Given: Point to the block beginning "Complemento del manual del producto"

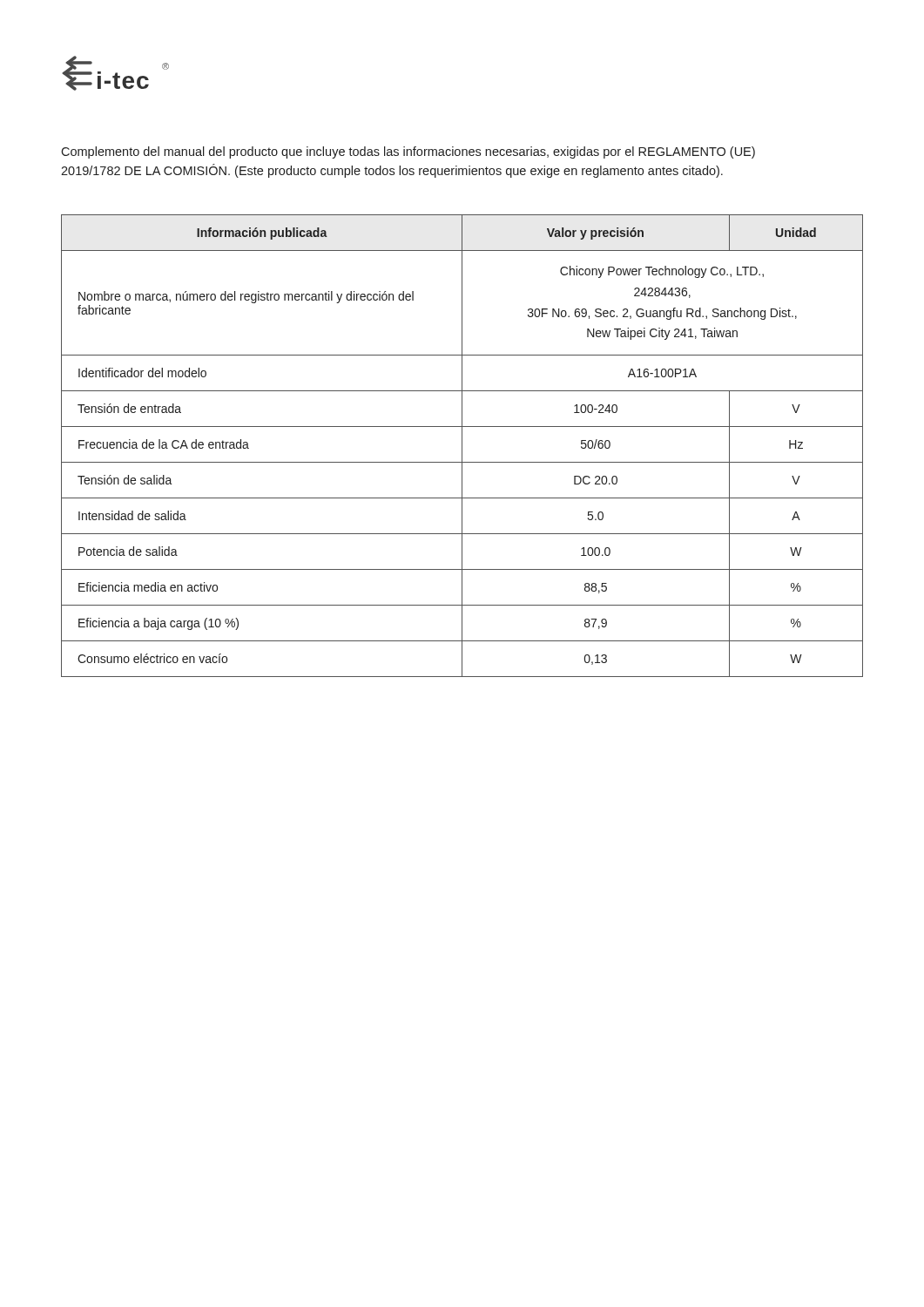Looking at the screenshot, I should pos(408,161).
